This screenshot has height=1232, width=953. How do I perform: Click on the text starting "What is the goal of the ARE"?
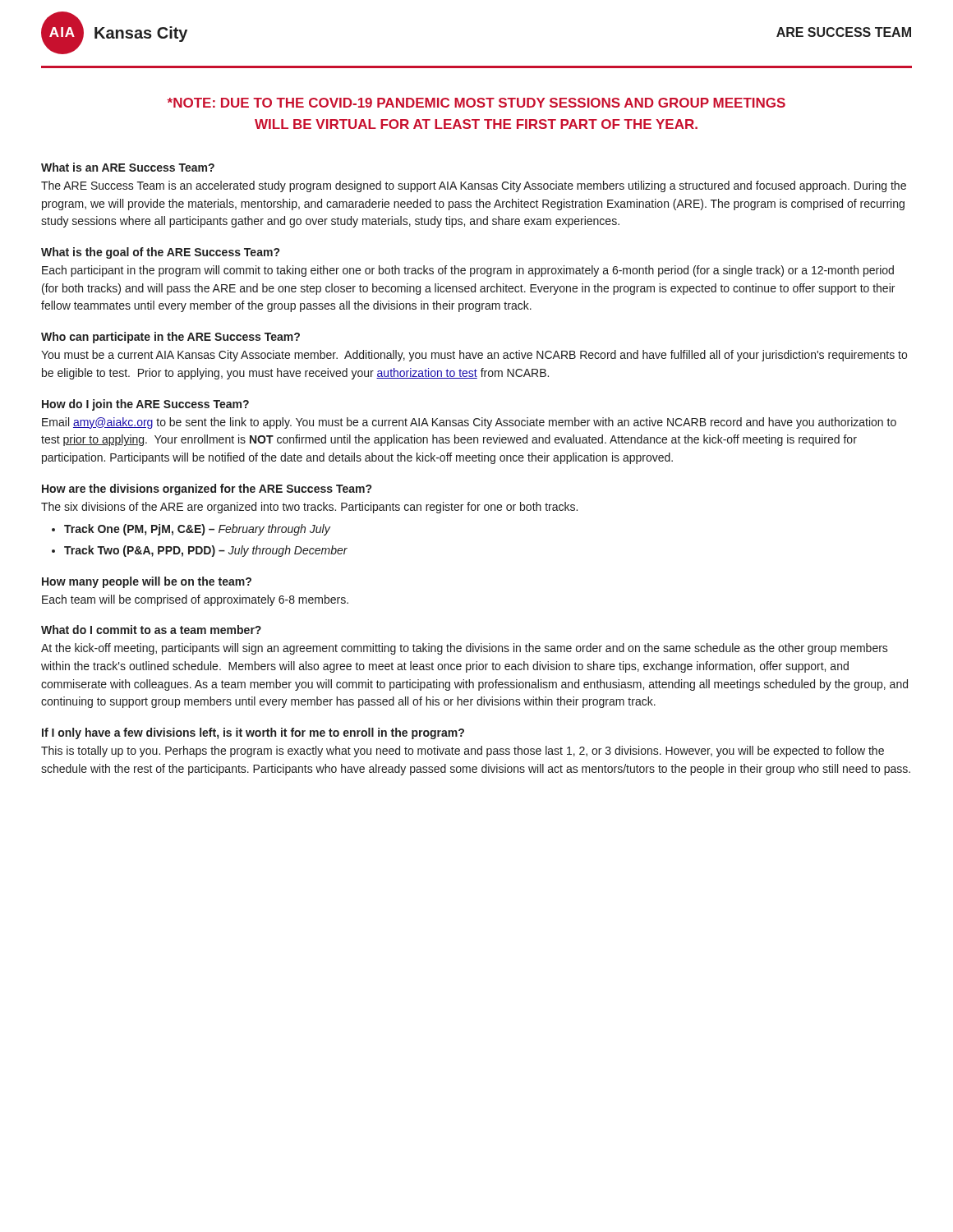click(476, 281)
